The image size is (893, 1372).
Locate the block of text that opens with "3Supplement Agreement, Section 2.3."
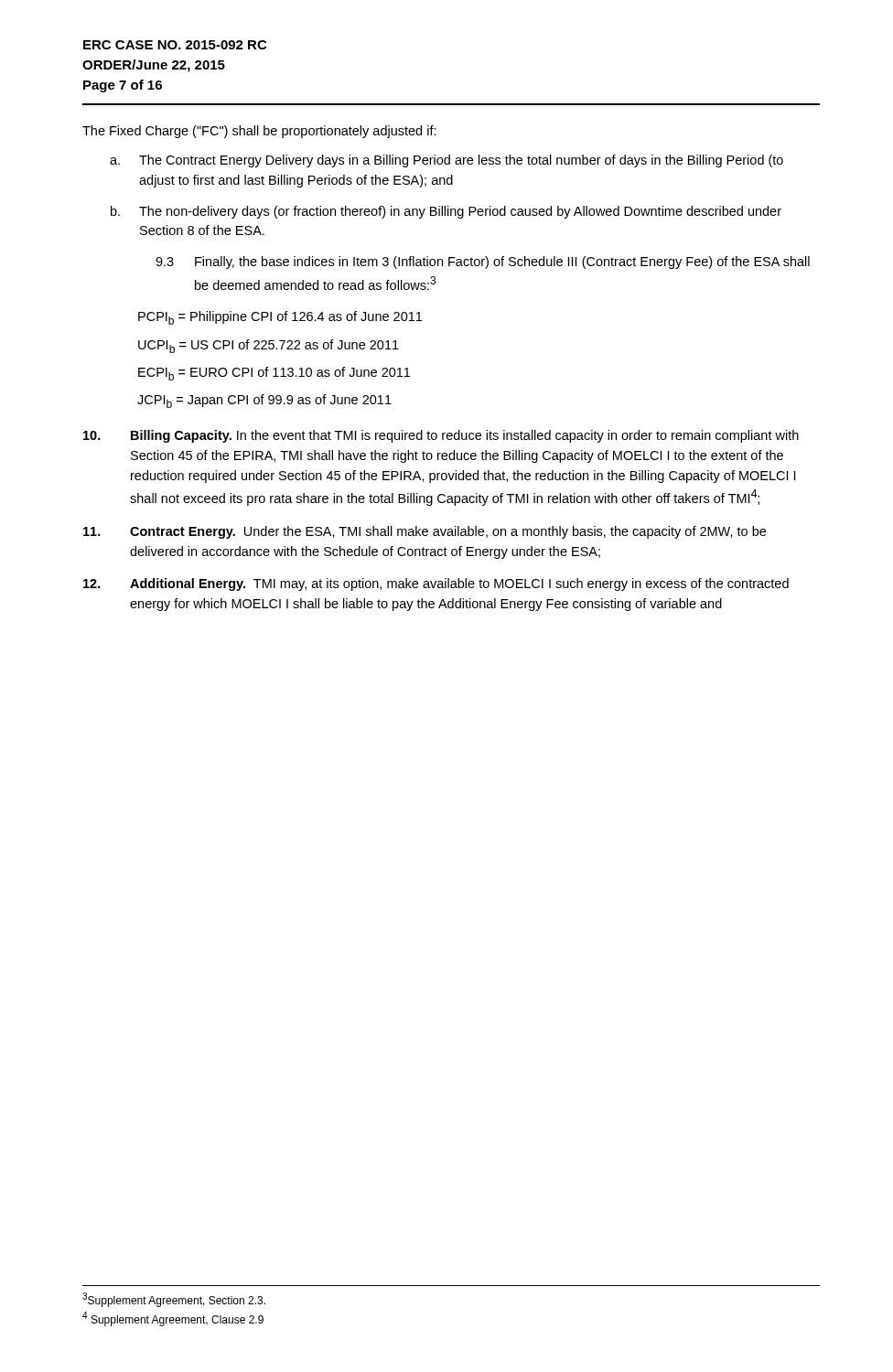coord(174,1309)
